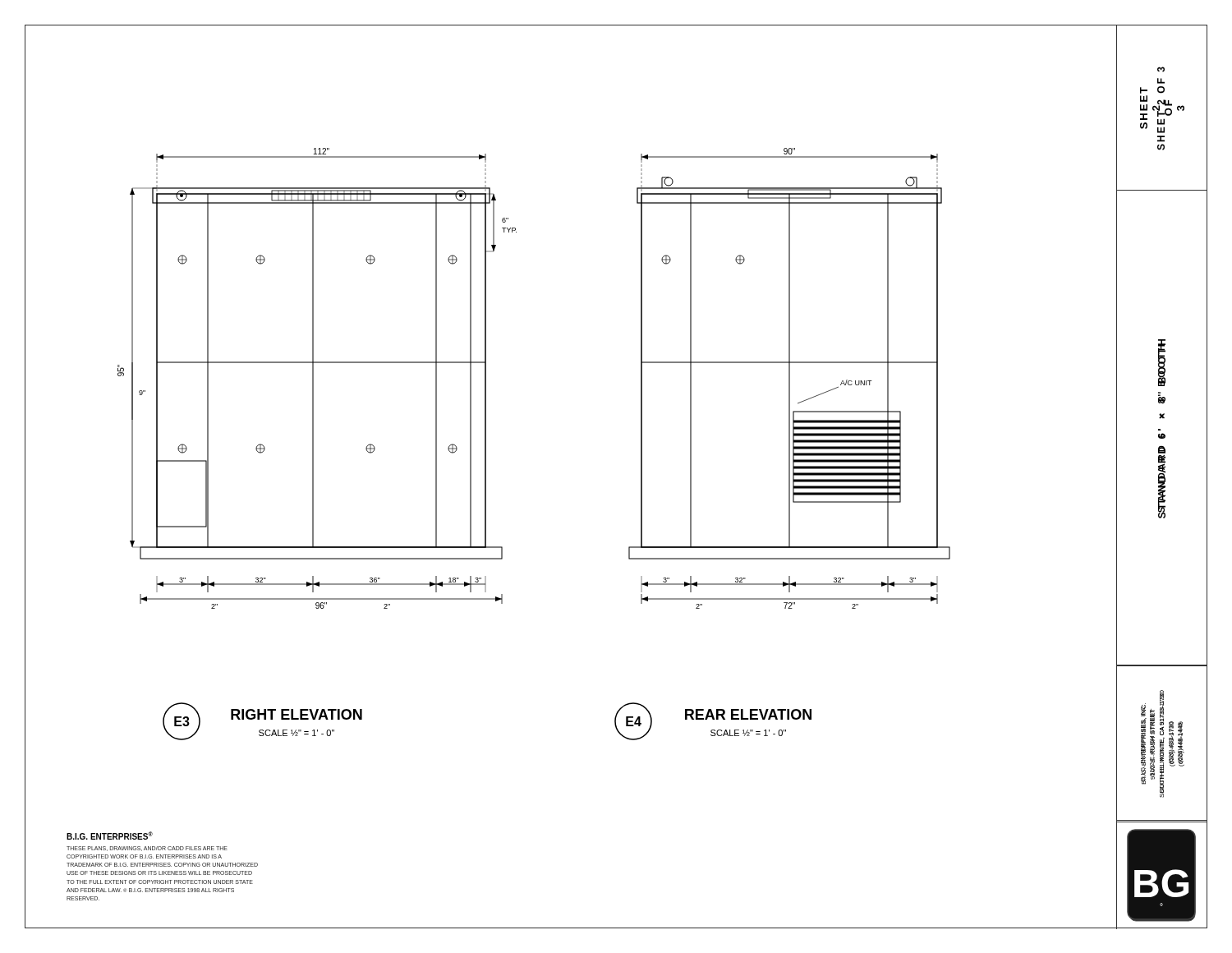
Task: Point to the region starting "B.I.G. ENTERPRISES® THESE PLANS, DRAWINGS, AND/OR"
Action: (206, 867)
